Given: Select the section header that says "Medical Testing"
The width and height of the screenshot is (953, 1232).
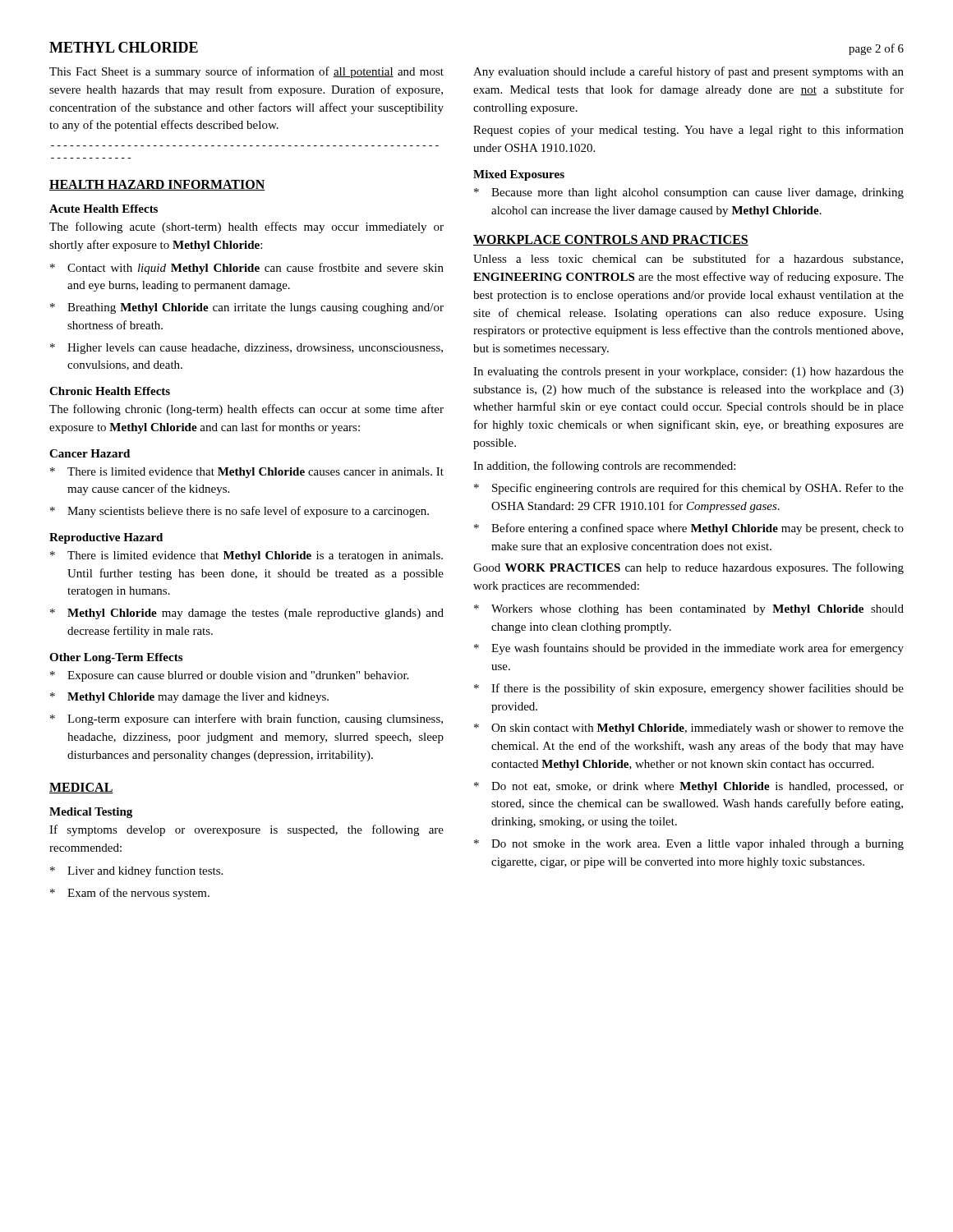Looking at the screenshot, I should coord(91,812).
